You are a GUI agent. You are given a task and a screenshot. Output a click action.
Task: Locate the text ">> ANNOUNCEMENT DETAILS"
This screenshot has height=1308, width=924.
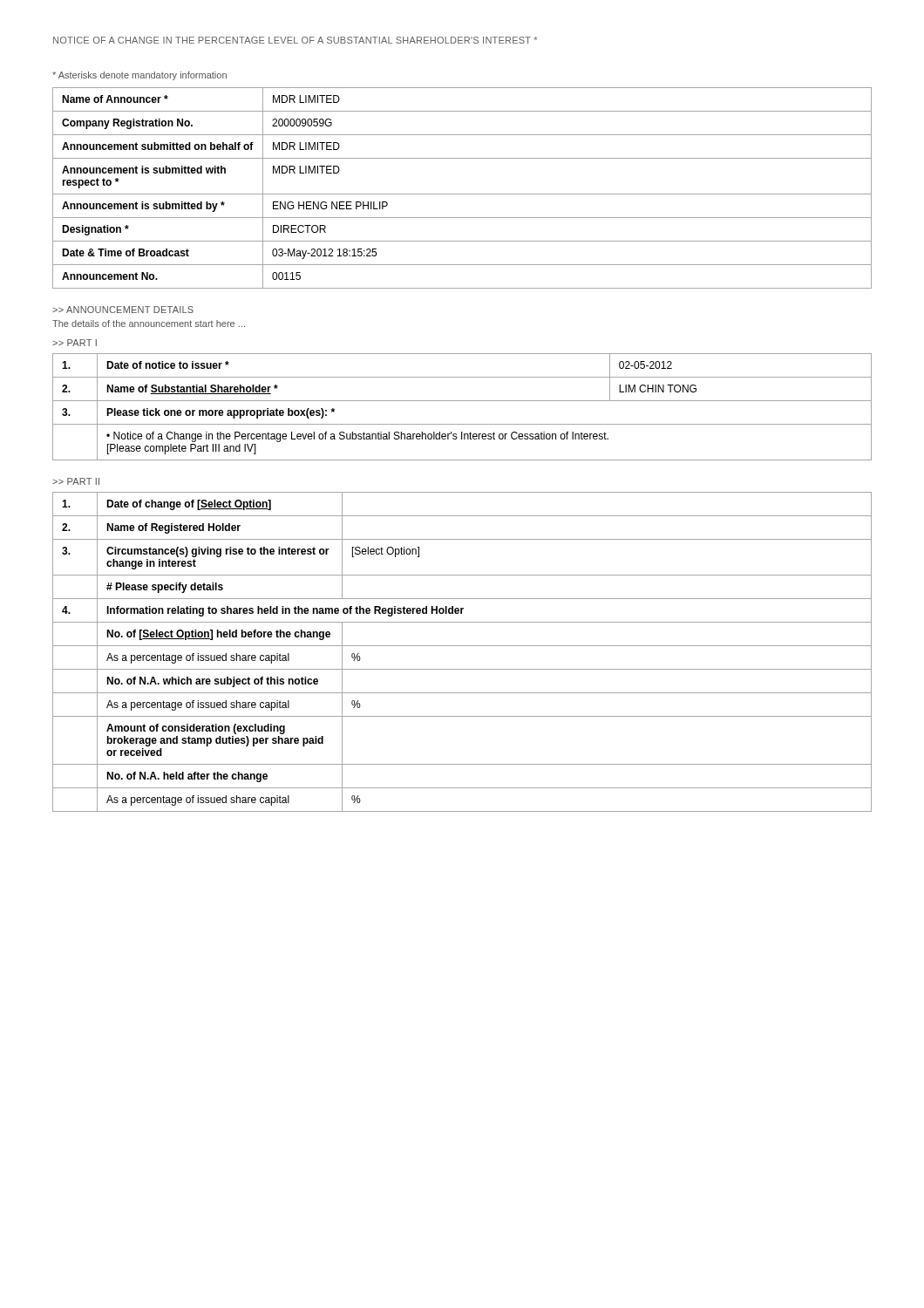coord(123,310)
